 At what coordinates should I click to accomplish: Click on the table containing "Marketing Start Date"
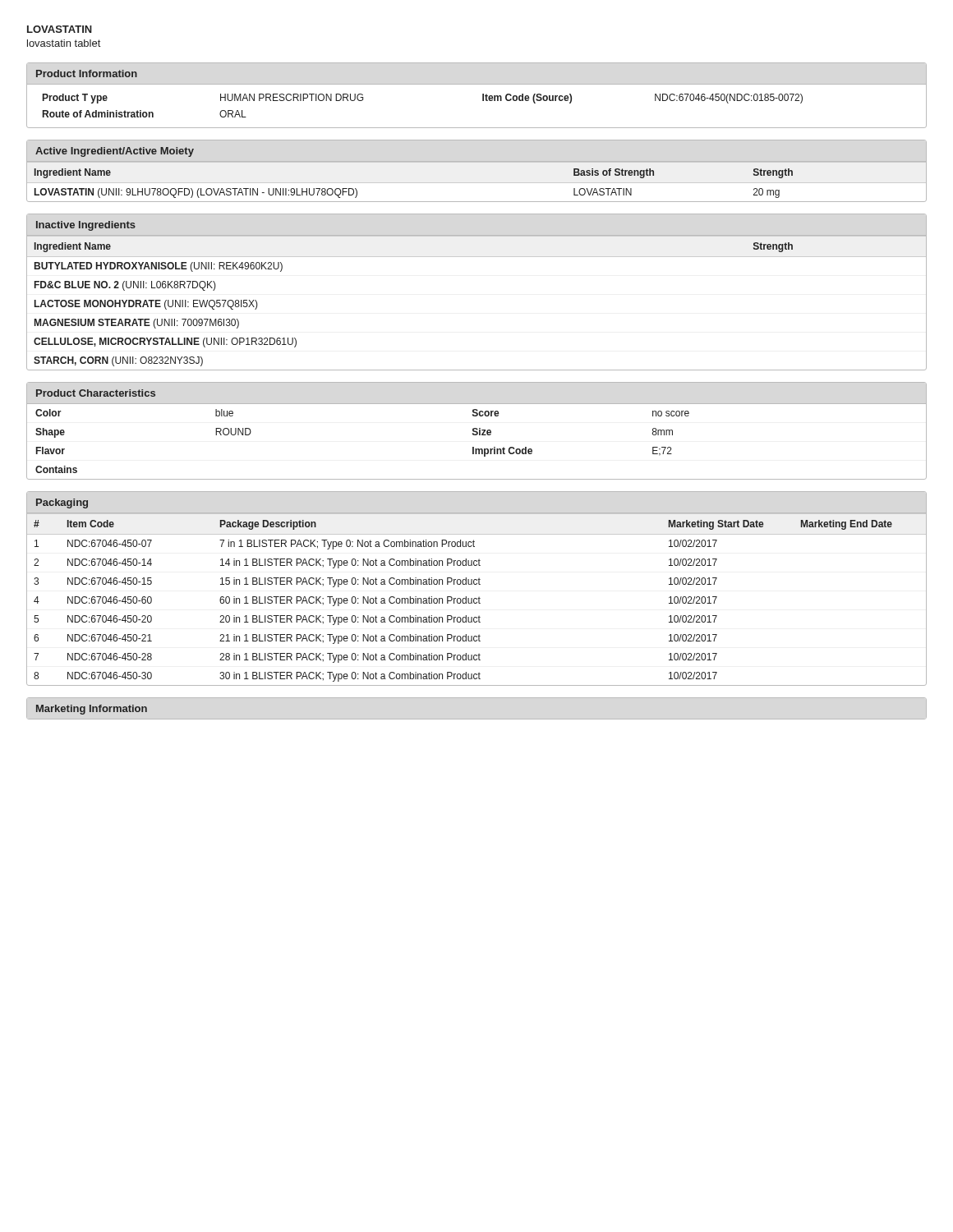[x=476, y=599]
